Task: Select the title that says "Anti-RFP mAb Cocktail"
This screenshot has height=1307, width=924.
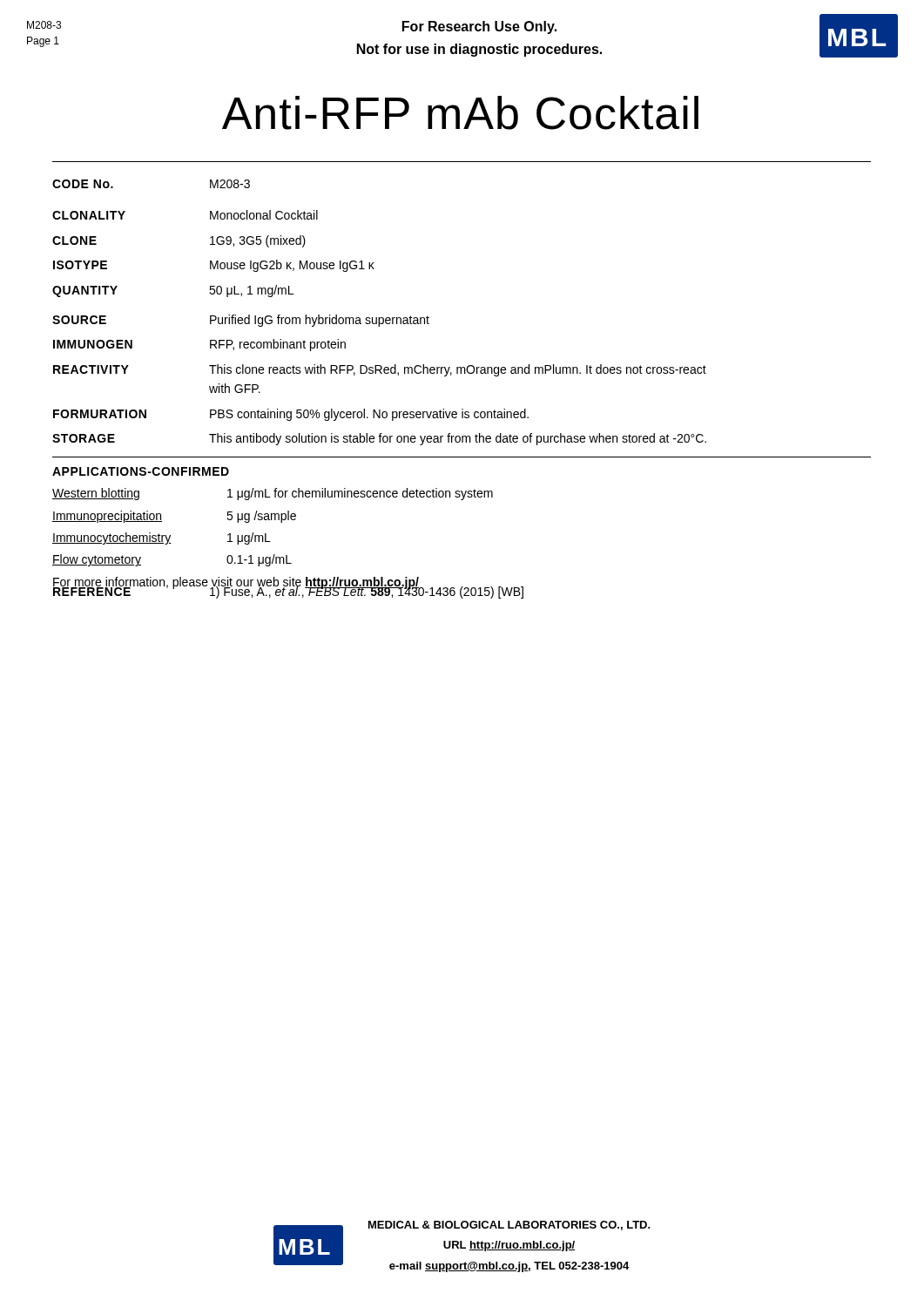Action: coord(462,113)
